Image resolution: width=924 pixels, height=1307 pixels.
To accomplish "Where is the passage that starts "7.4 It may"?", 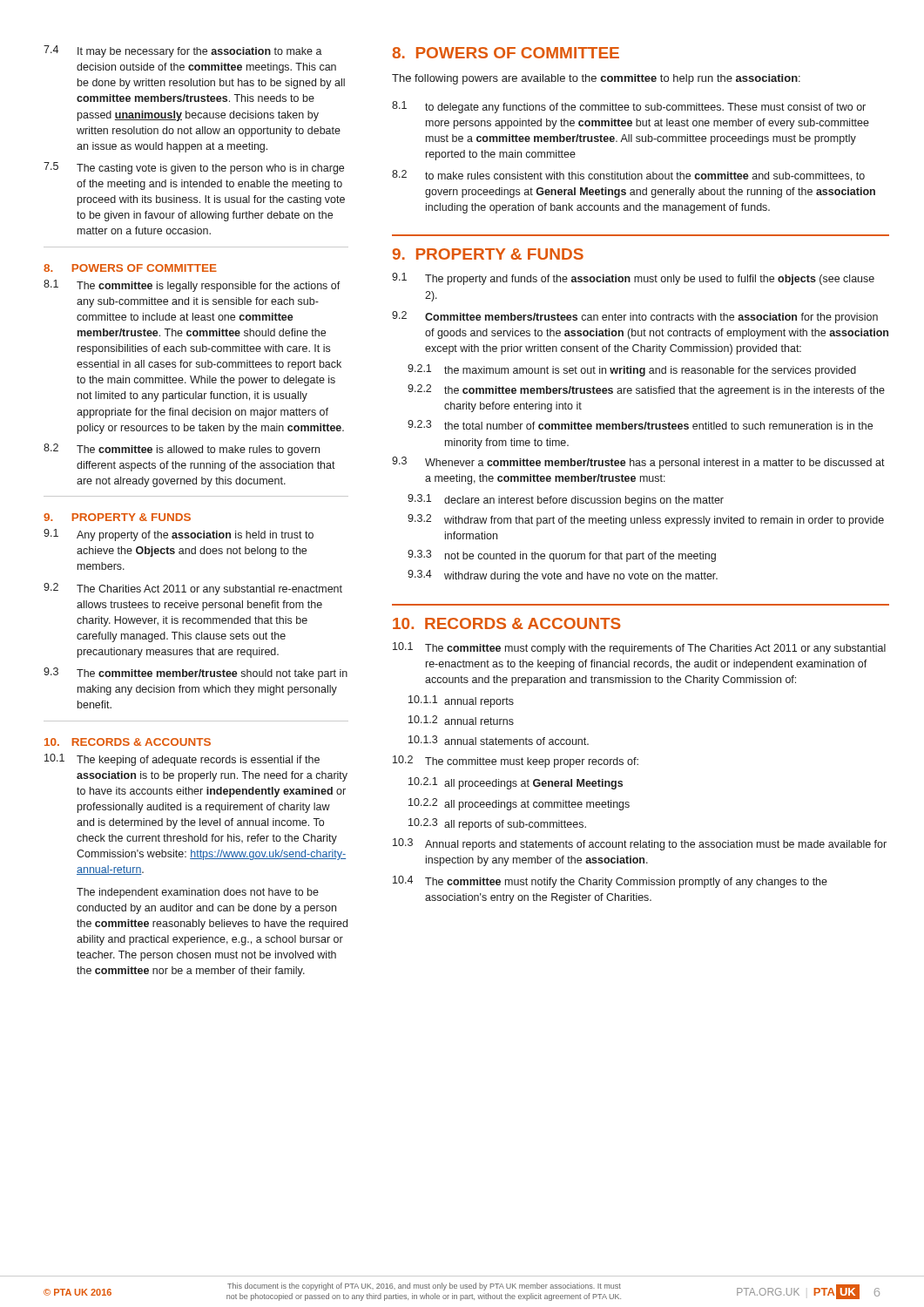I will click(196, 99).
